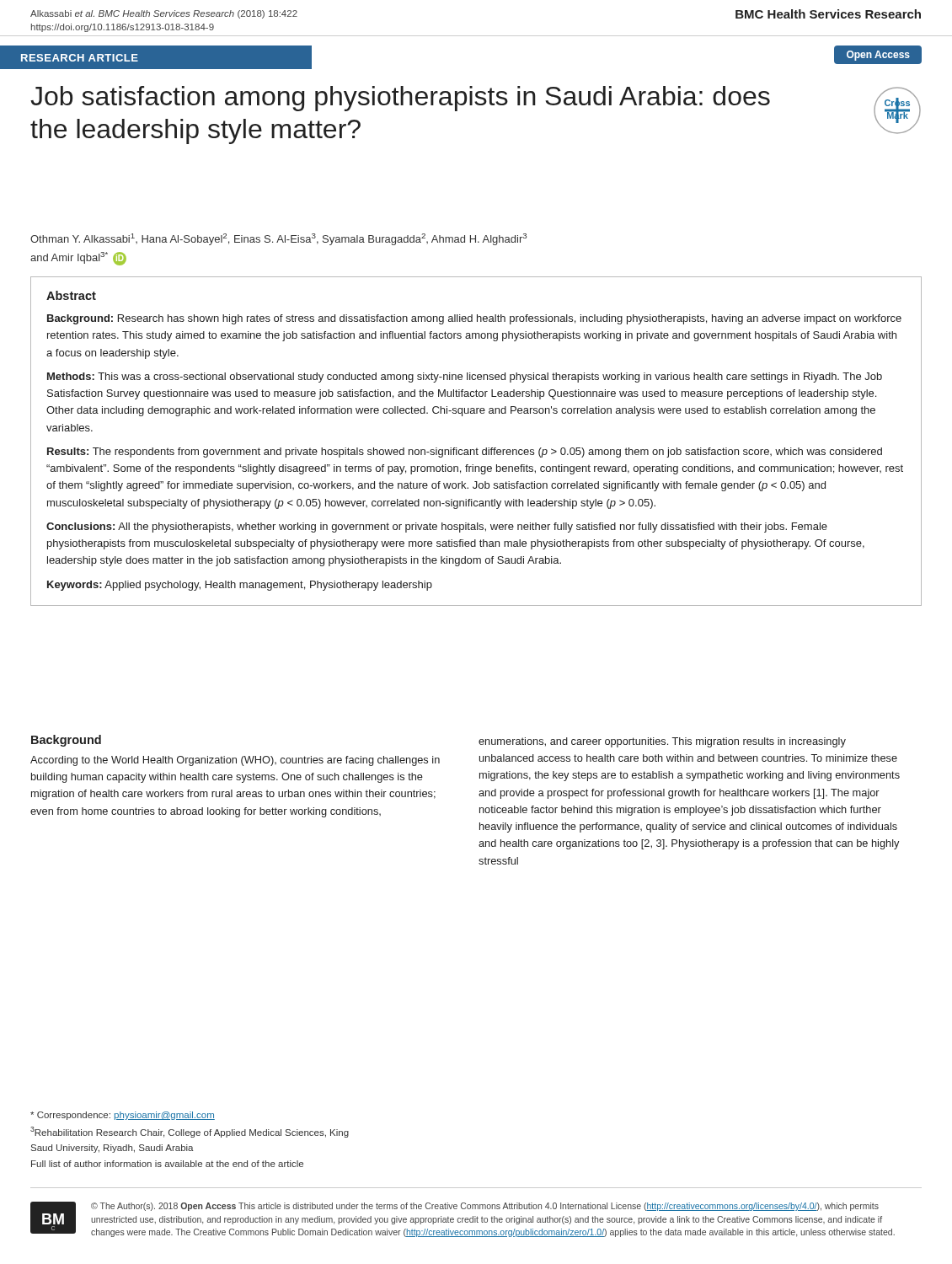Point to the element starting "Job satisfaction among physiotherapists in"
This screenshot has height=1264, width=952.
401,112
